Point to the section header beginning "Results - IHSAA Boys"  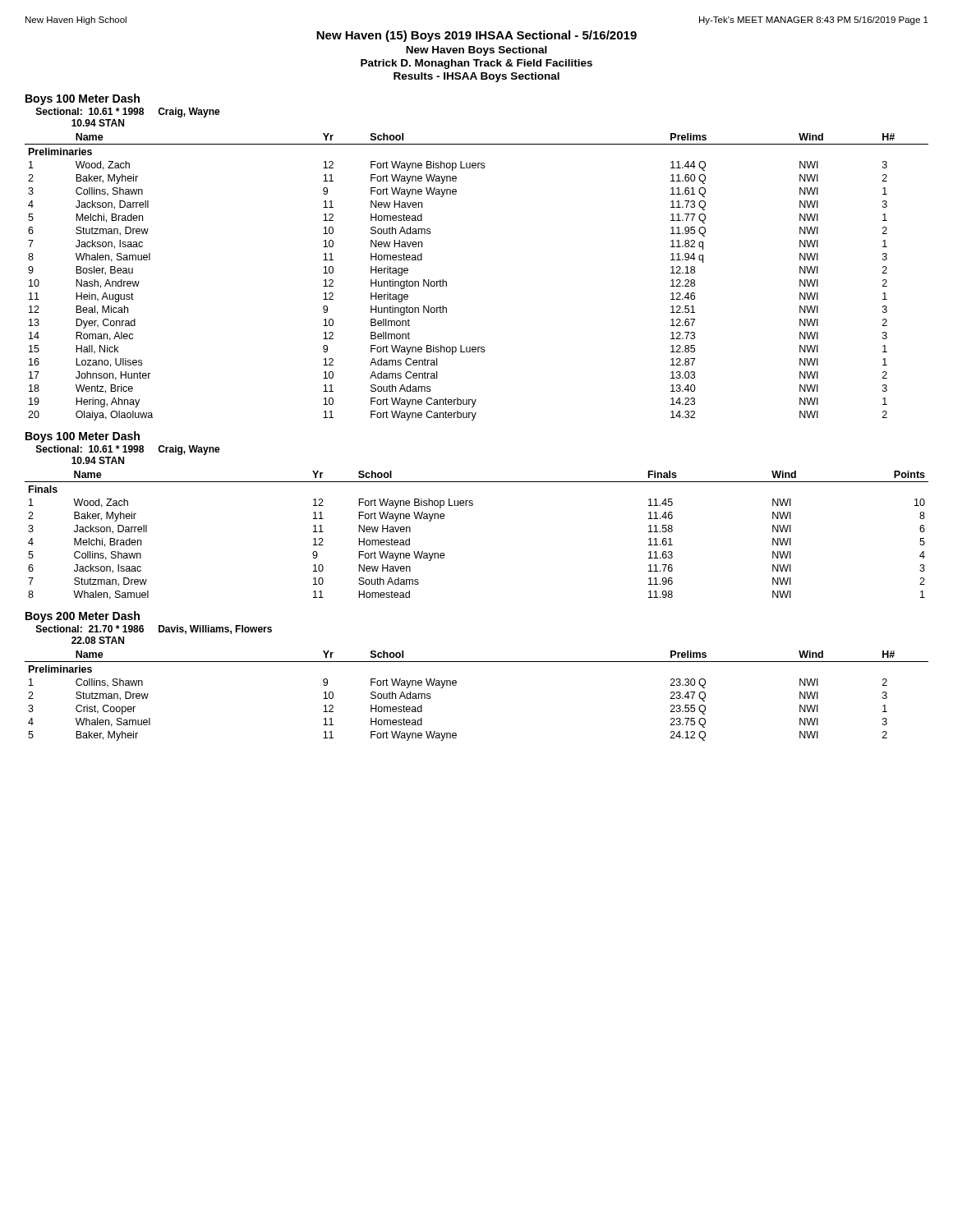pos(476,76)
